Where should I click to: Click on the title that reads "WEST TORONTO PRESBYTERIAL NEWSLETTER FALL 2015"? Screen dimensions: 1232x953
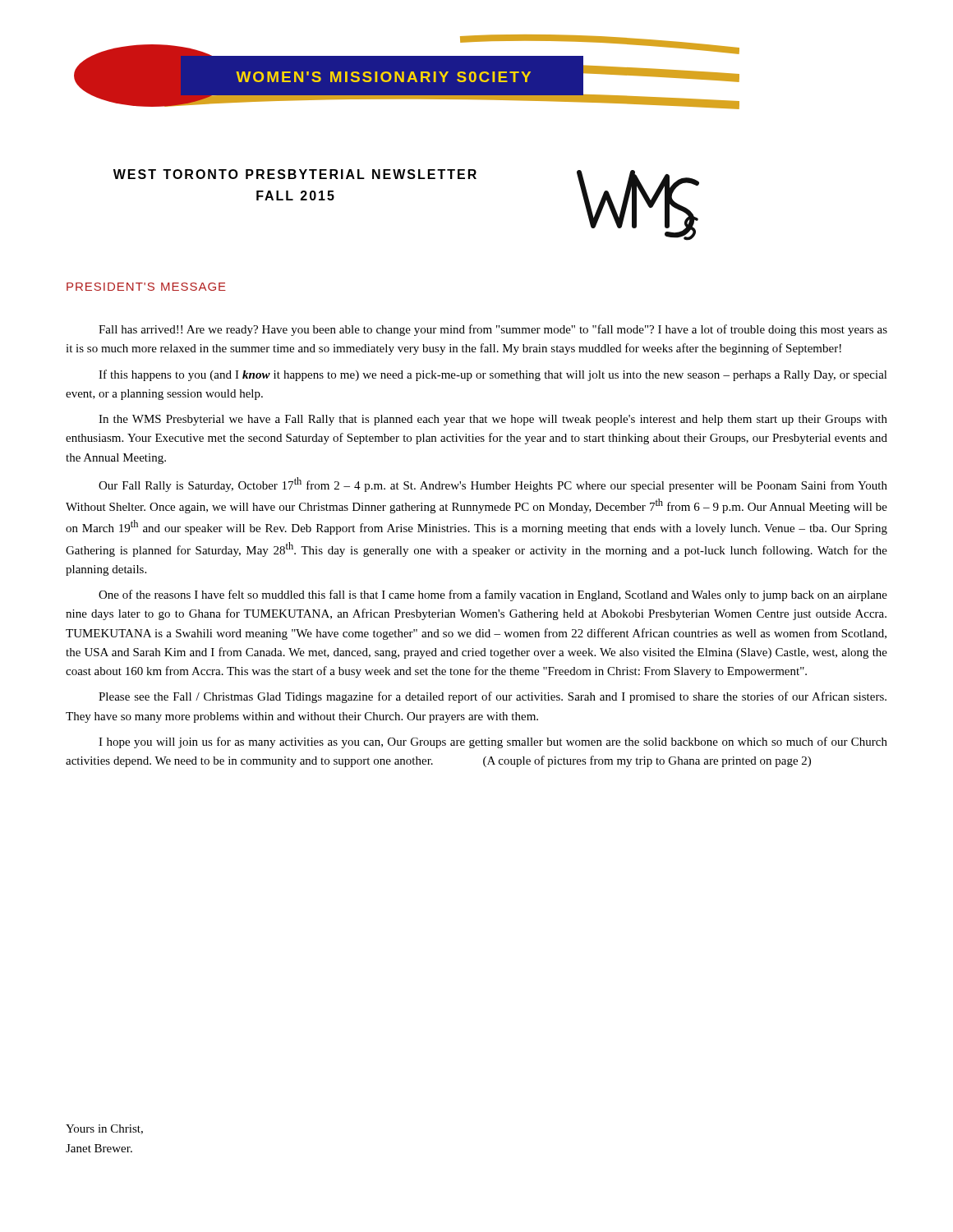click(296, 185)
